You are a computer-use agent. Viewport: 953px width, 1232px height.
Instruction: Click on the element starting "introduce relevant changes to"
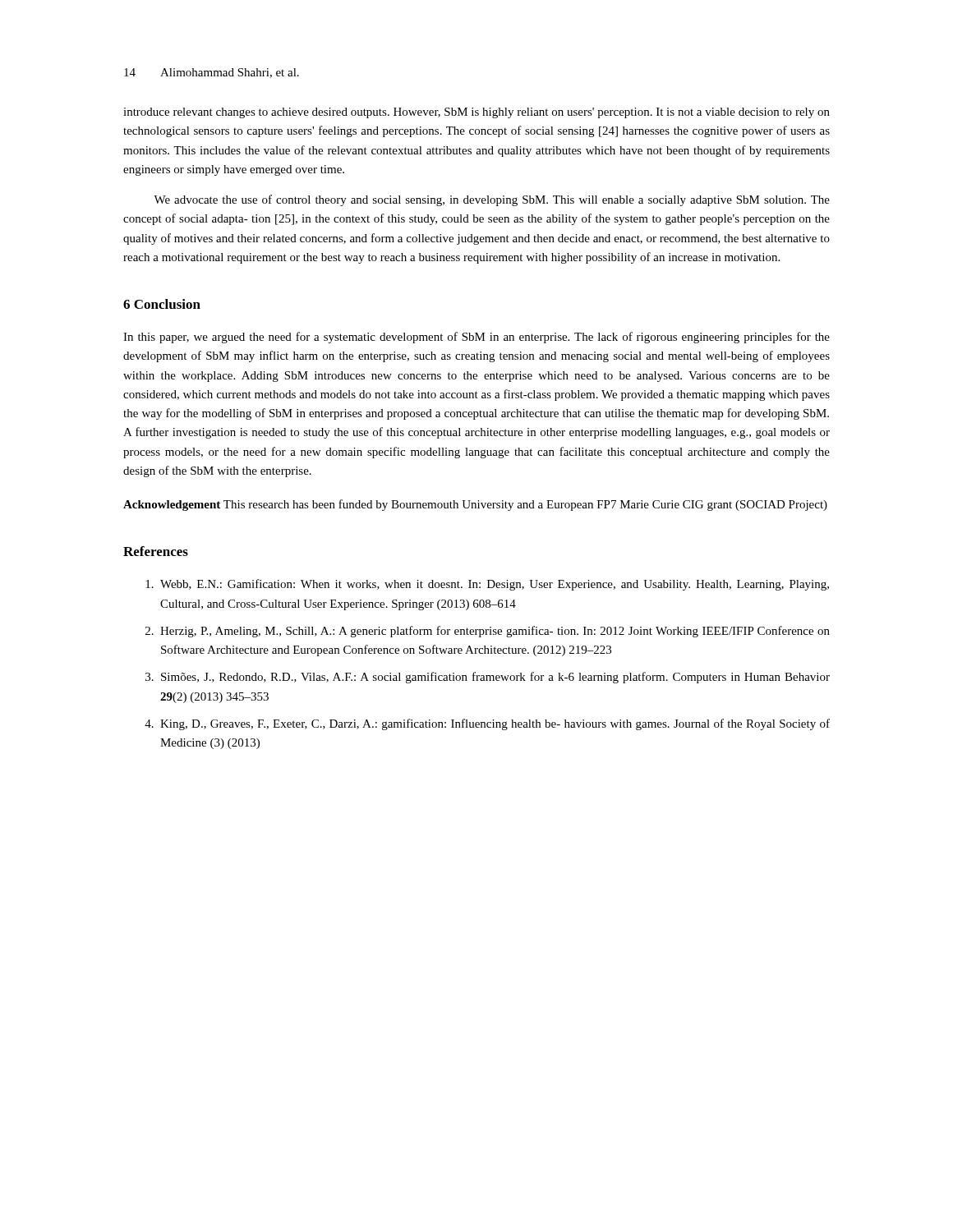(476, 141)
